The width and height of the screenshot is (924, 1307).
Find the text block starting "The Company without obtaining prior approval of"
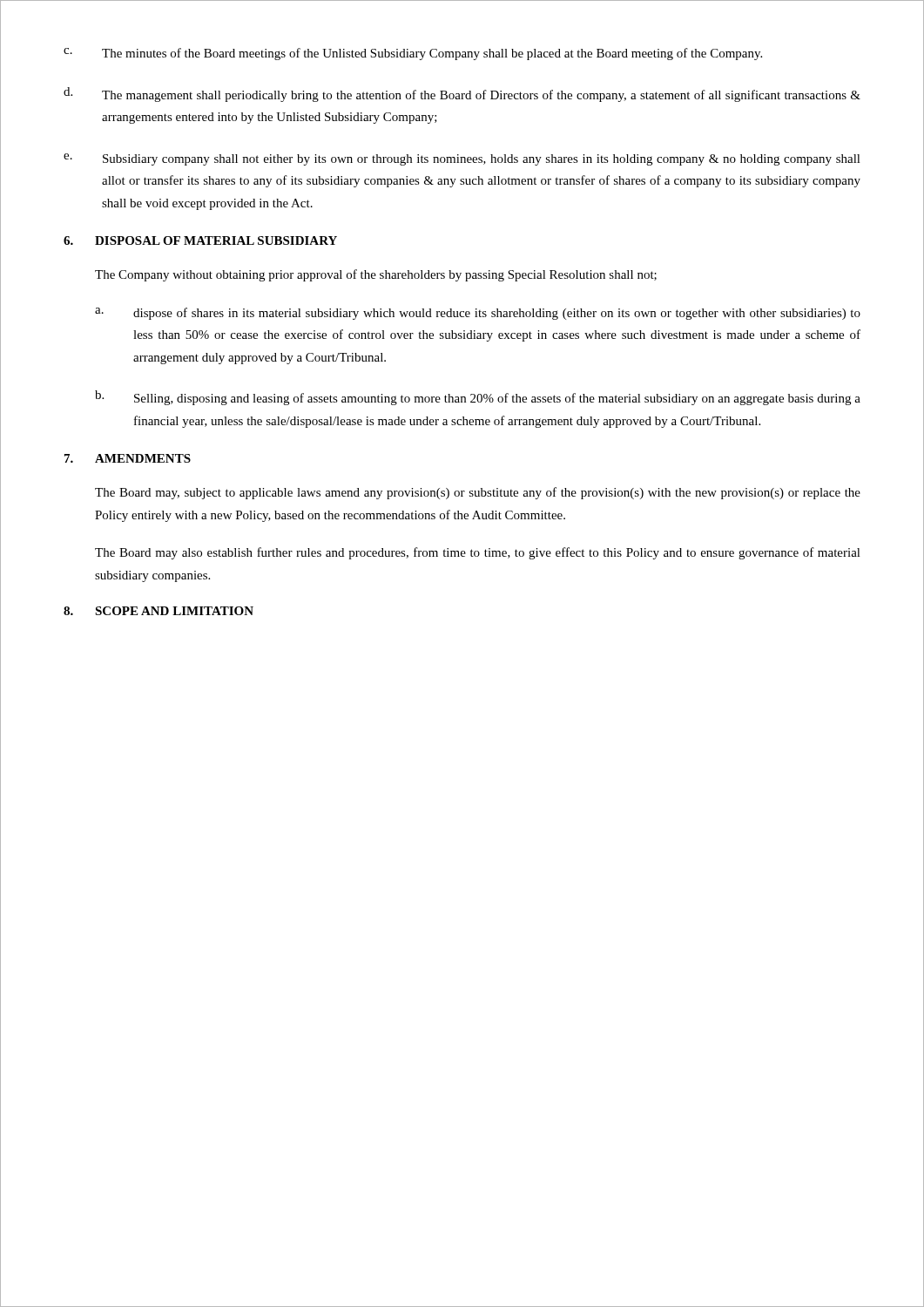click(376, 274)
